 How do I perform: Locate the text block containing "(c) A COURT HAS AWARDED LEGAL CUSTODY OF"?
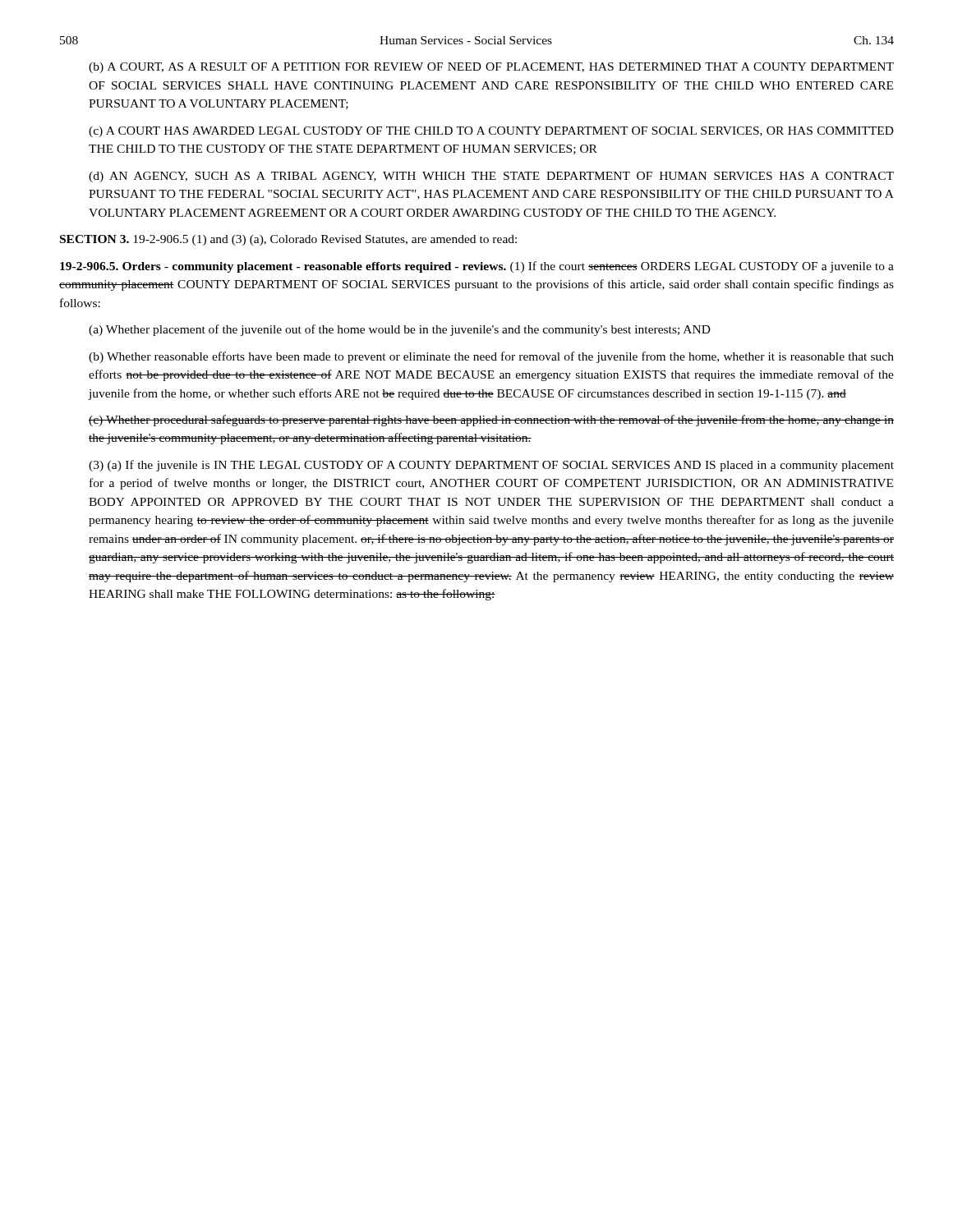pos(476,140)
